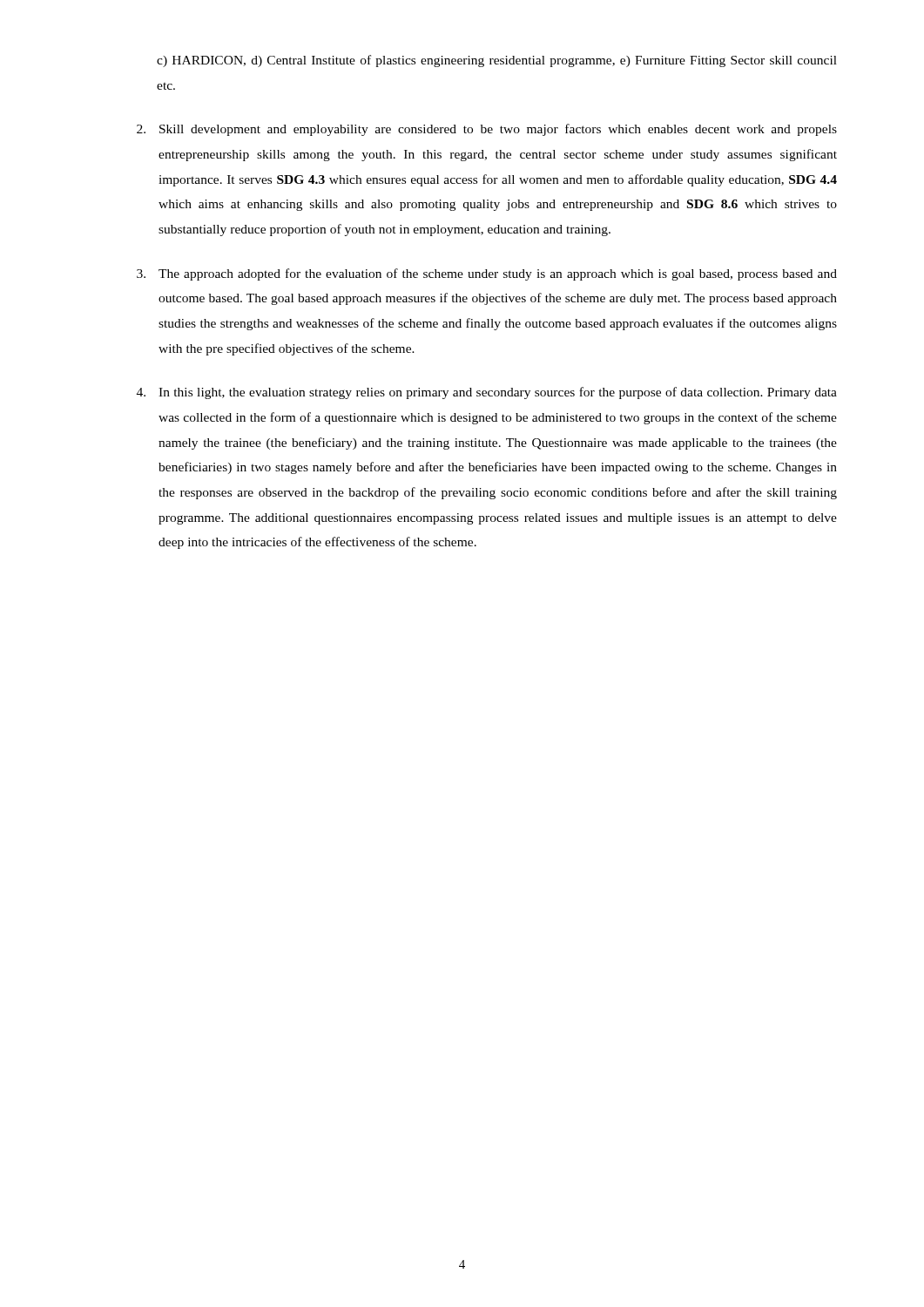Select the text block starting "2. Skill development"
This screenshot has width=924, height=1307.
475,180
